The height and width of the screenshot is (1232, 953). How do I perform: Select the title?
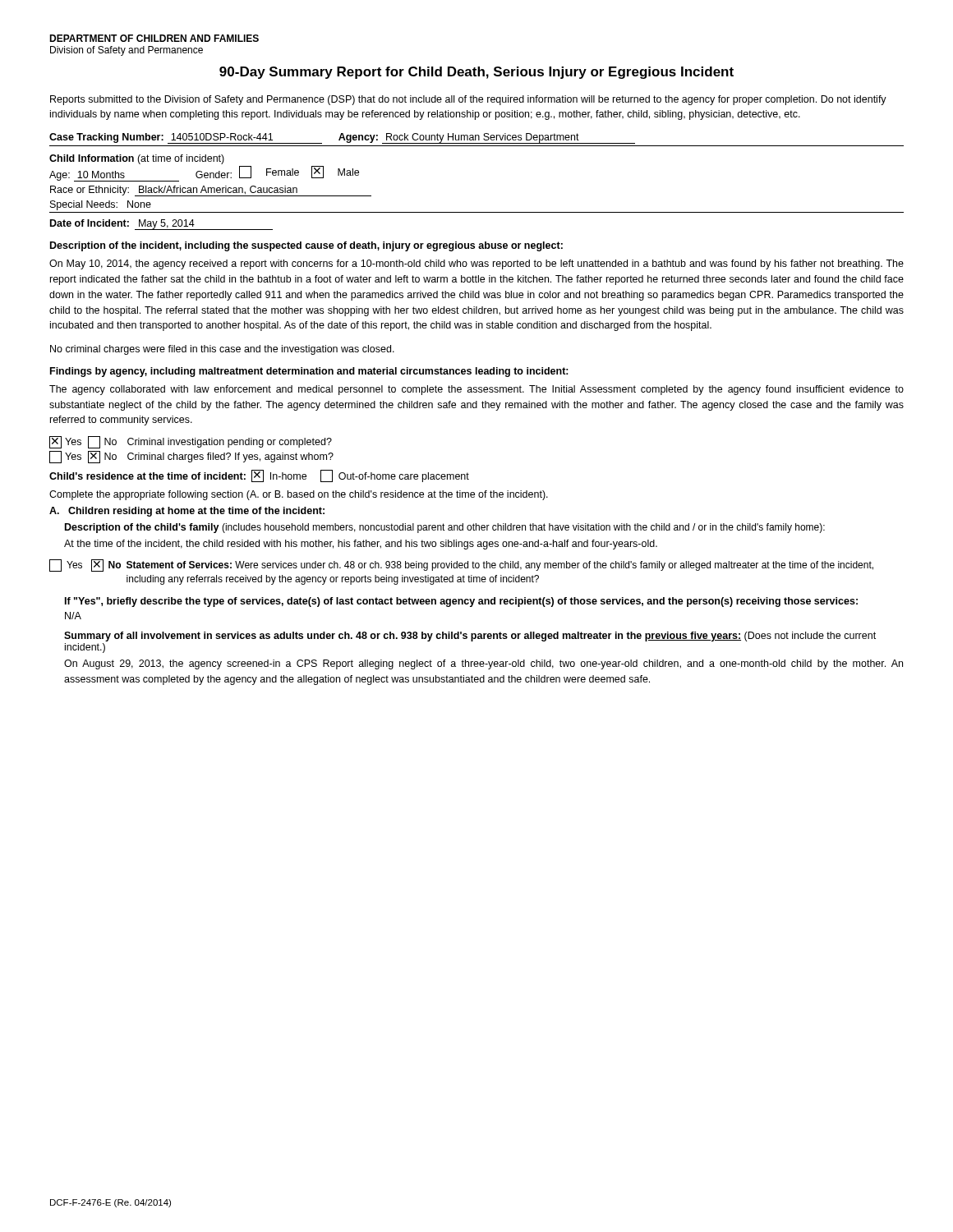click(x=476, y=72)
